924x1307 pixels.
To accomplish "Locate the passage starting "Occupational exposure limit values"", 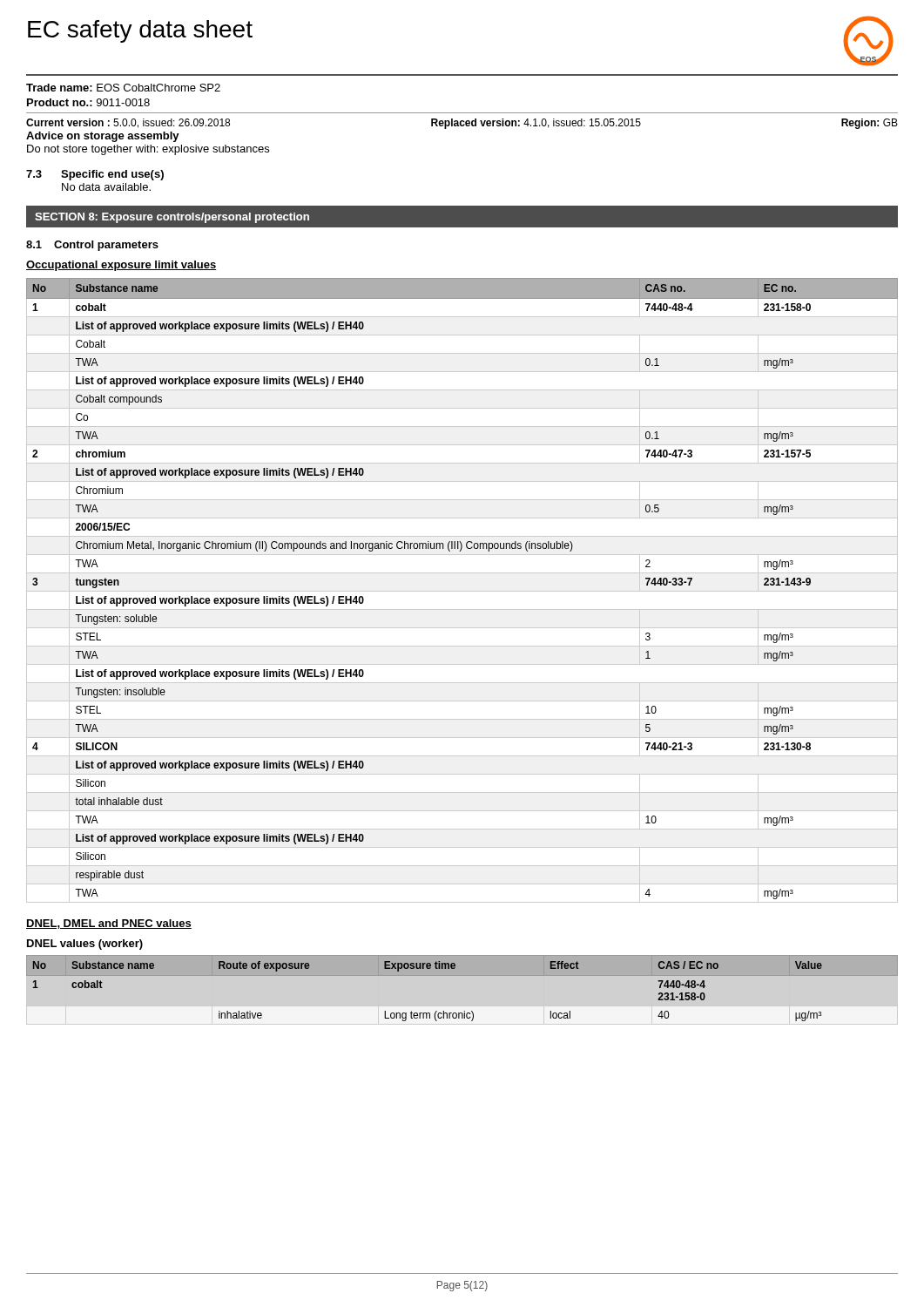I will [121, 264].
